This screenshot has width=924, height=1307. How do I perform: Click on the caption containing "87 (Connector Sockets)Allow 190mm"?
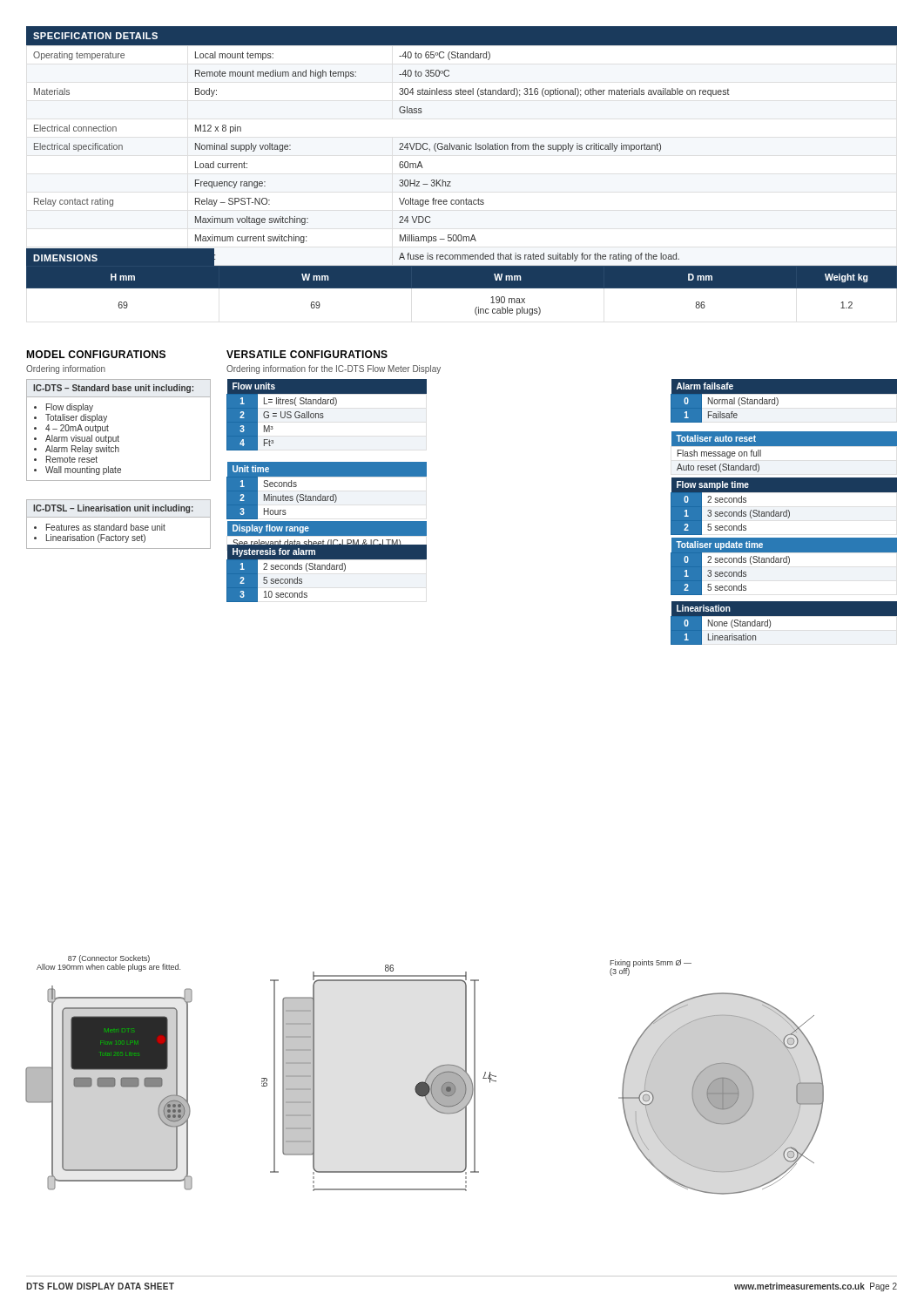click(109, 963)
